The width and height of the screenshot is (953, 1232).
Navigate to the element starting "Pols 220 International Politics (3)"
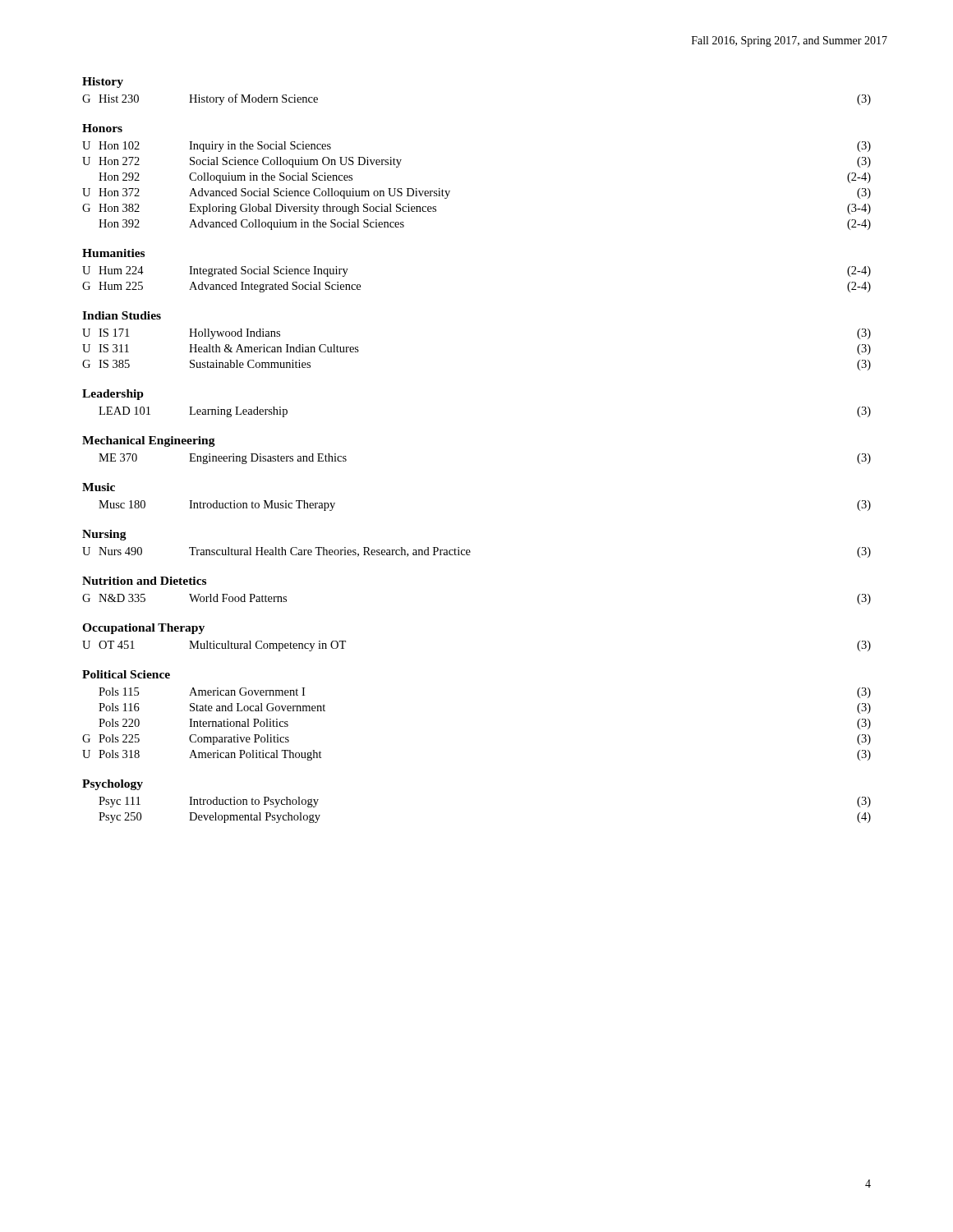pyautogui.click(x=117, y=724)
